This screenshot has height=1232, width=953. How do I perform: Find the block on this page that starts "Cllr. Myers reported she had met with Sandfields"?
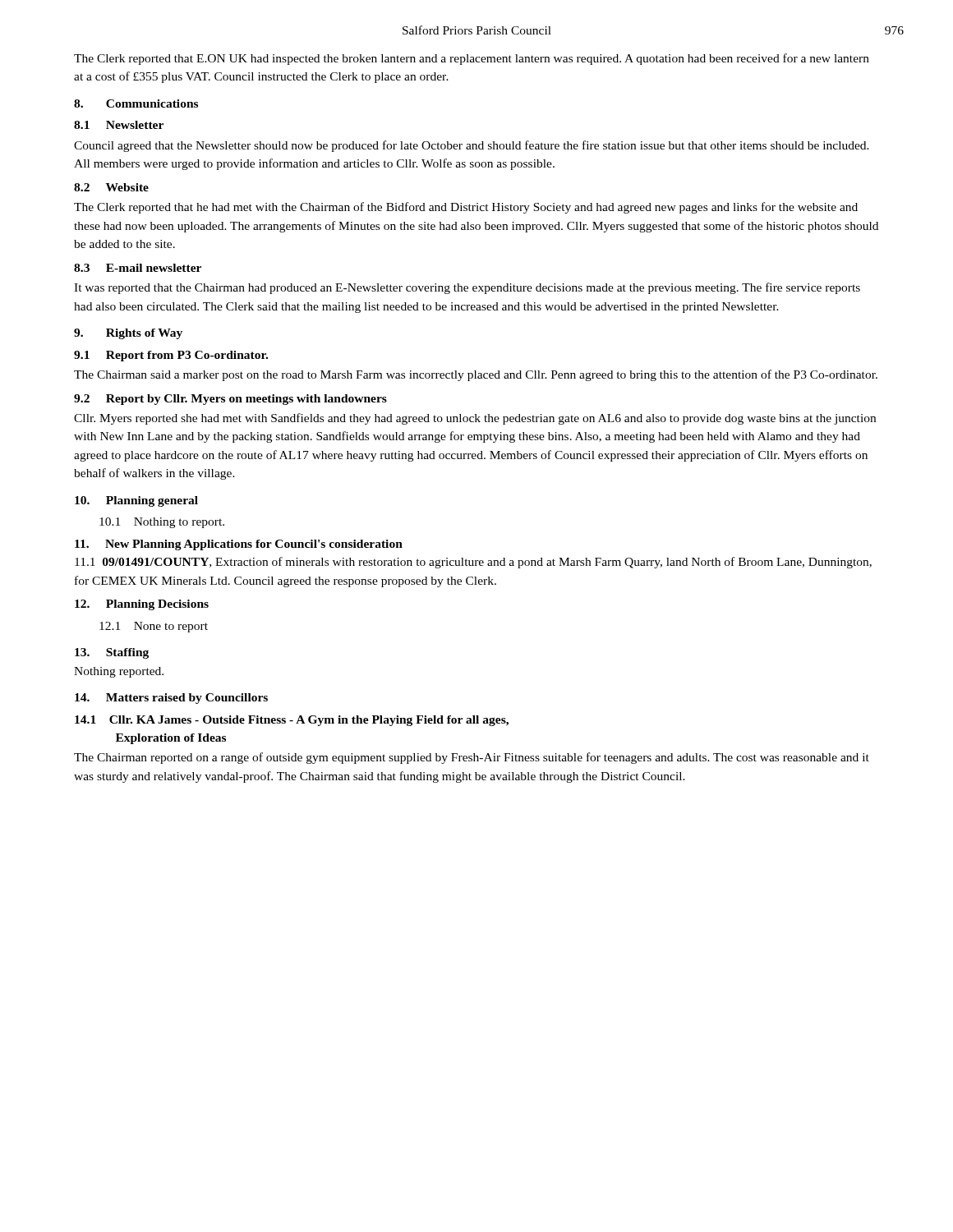pyautogui.click(x=475, y=445)
